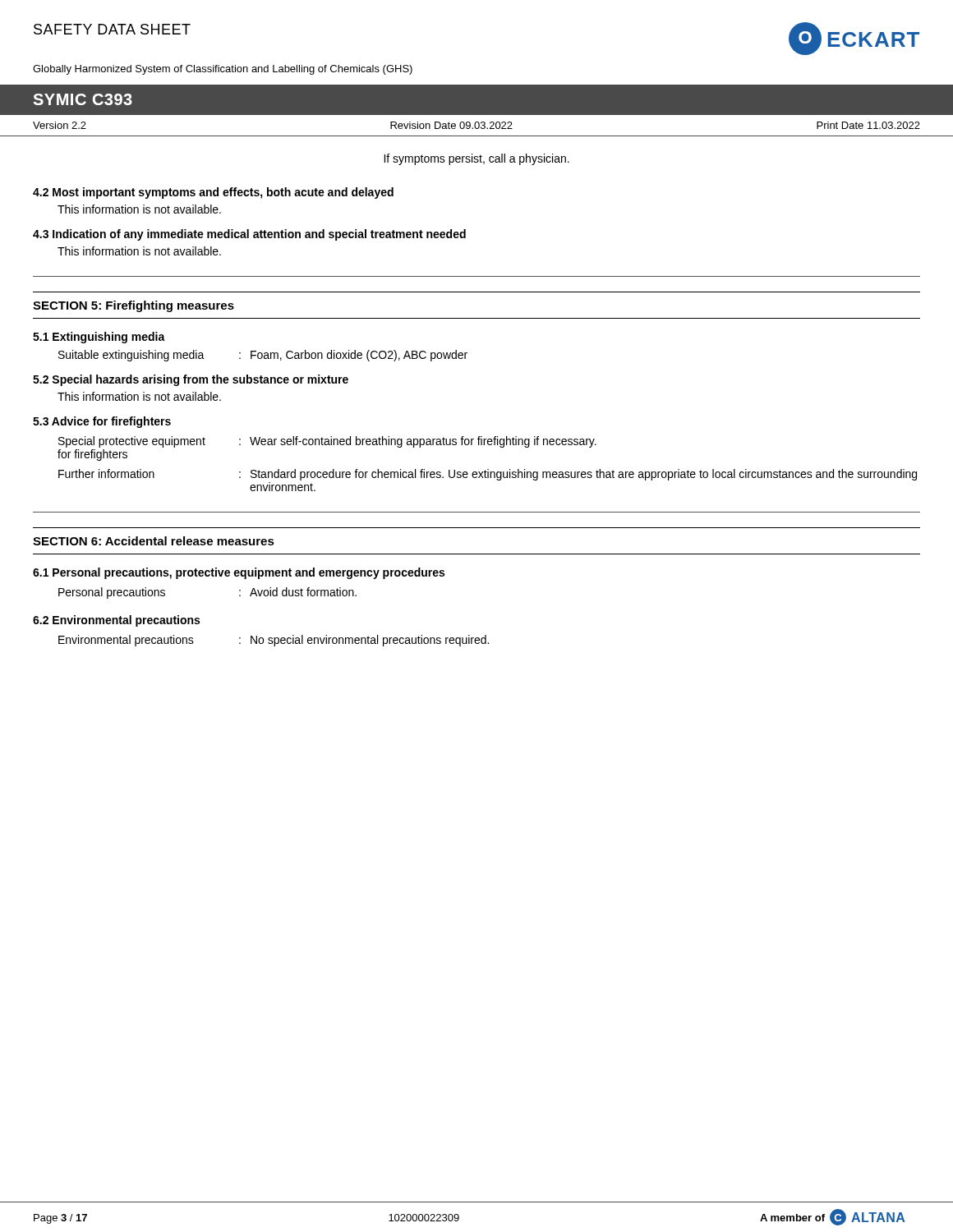
Task: Locate the text that says "Print Date 11.03.2022"
Action: 868,125
